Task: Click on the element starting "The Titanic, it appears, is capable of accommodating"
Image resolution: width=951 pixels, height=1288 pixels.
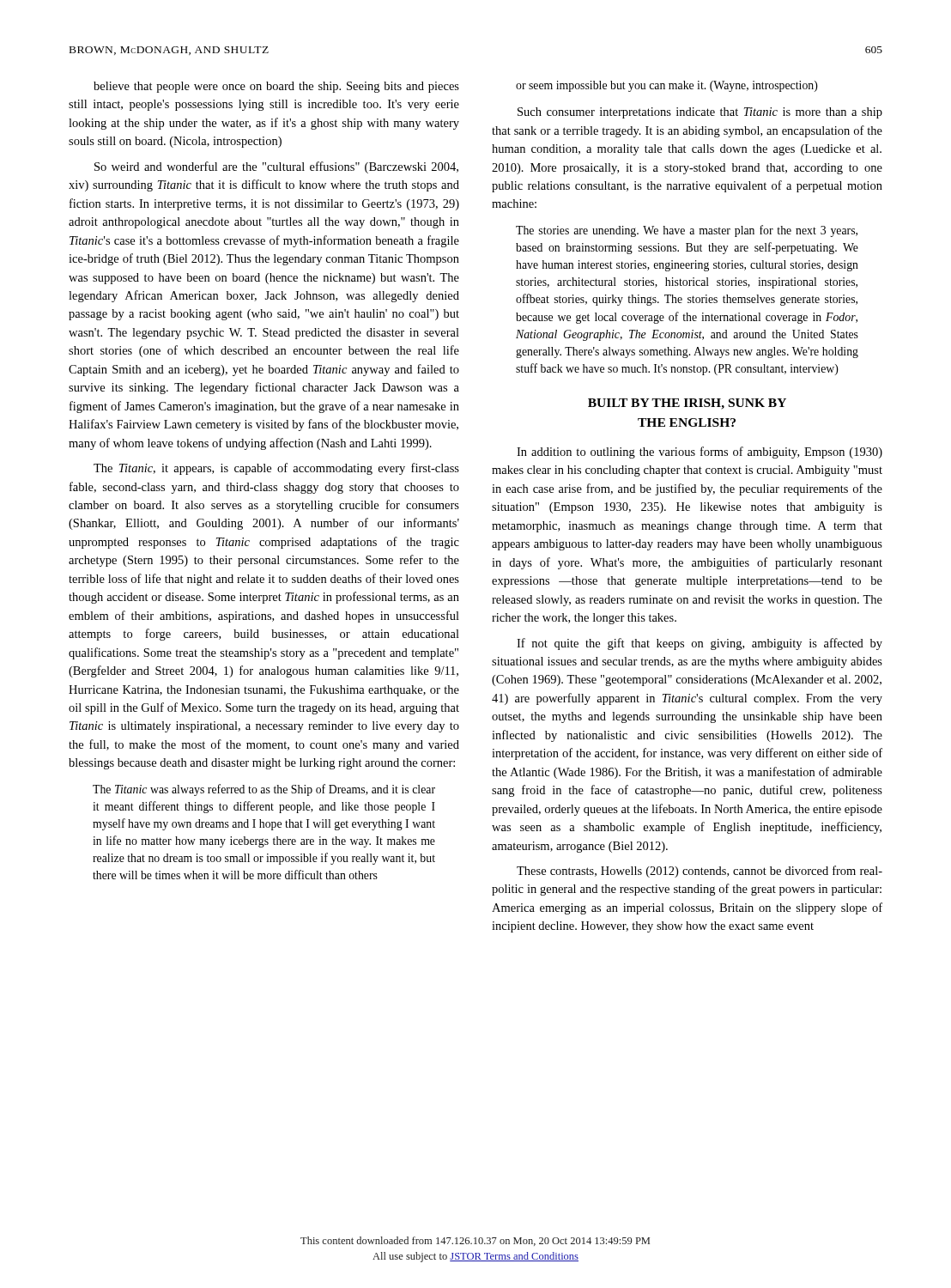Action: pos(264,616)
